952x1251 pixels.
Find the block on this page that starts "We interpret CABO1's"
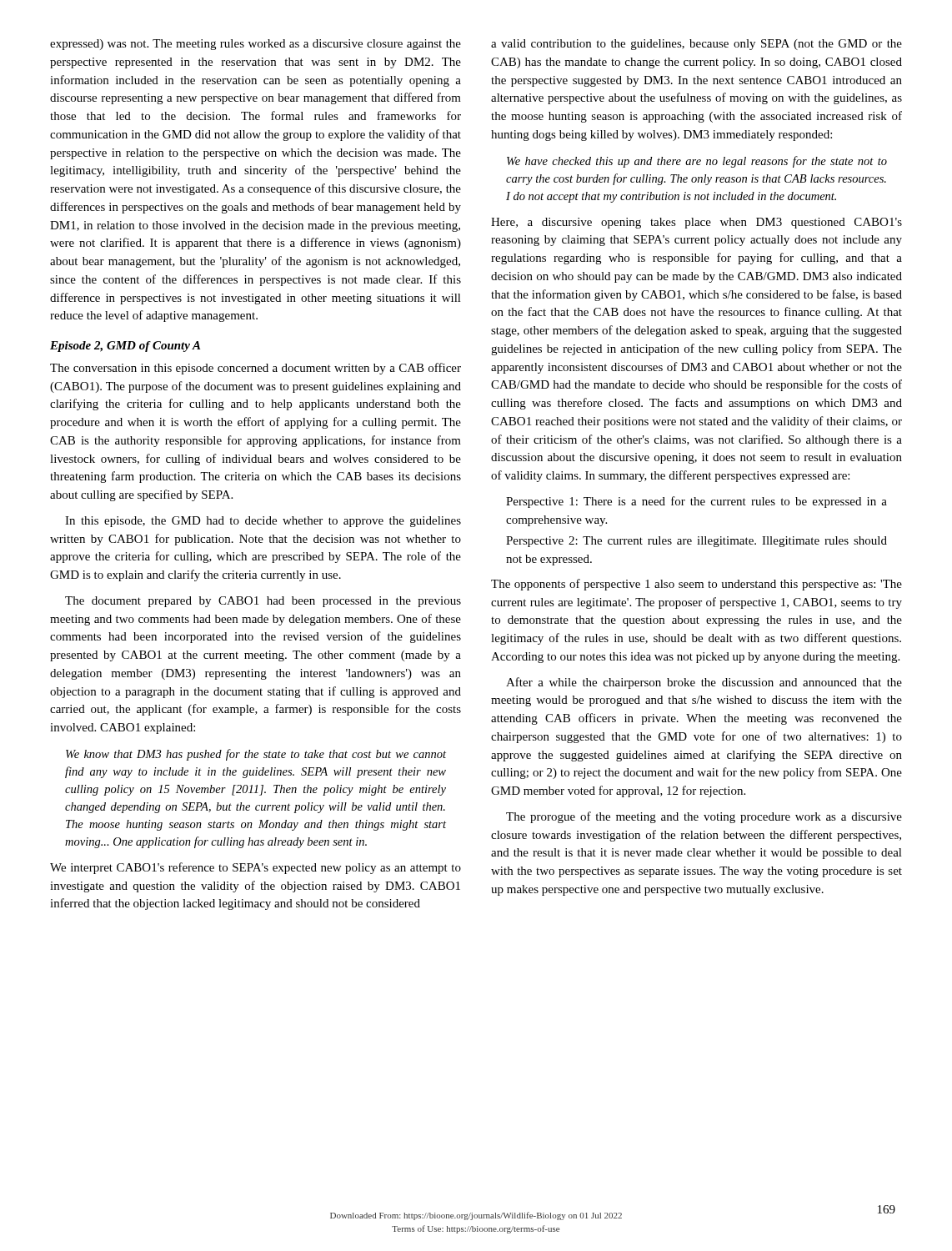(x=255, y=886)
